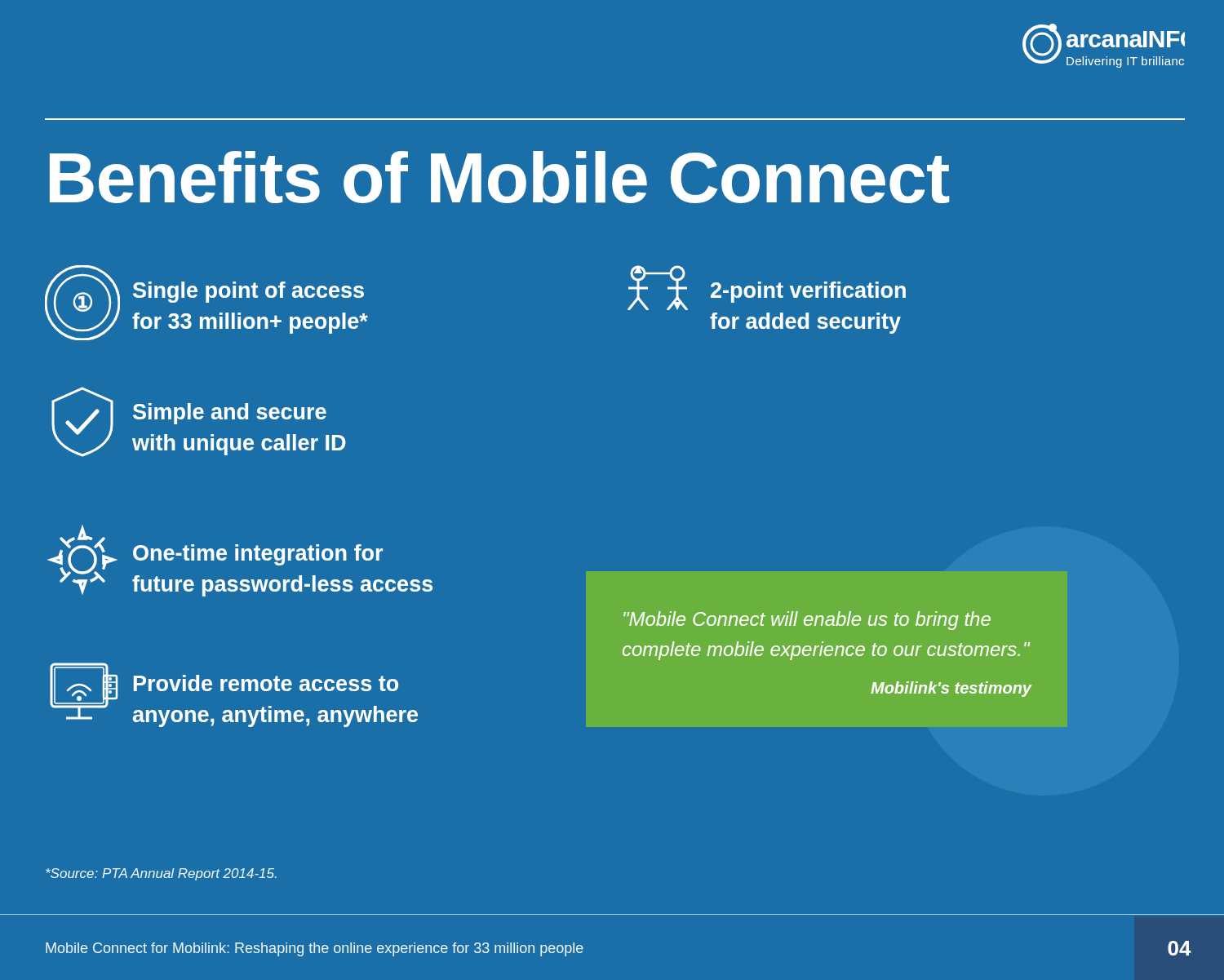
Task: Click on the logo
Action: pos(1095,55)
